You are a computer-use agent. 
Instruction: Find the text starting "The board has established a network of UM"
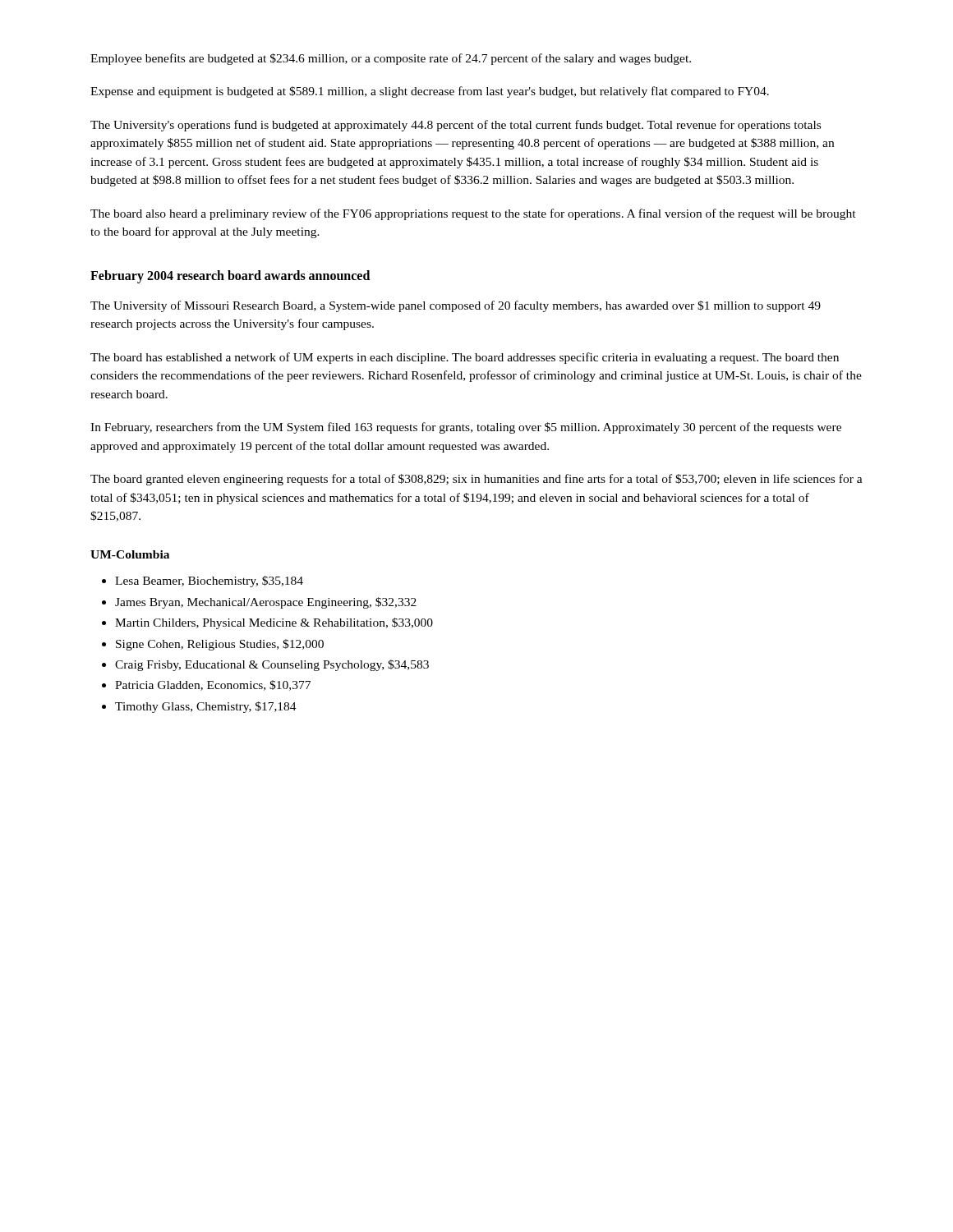[x=476, y=375]
